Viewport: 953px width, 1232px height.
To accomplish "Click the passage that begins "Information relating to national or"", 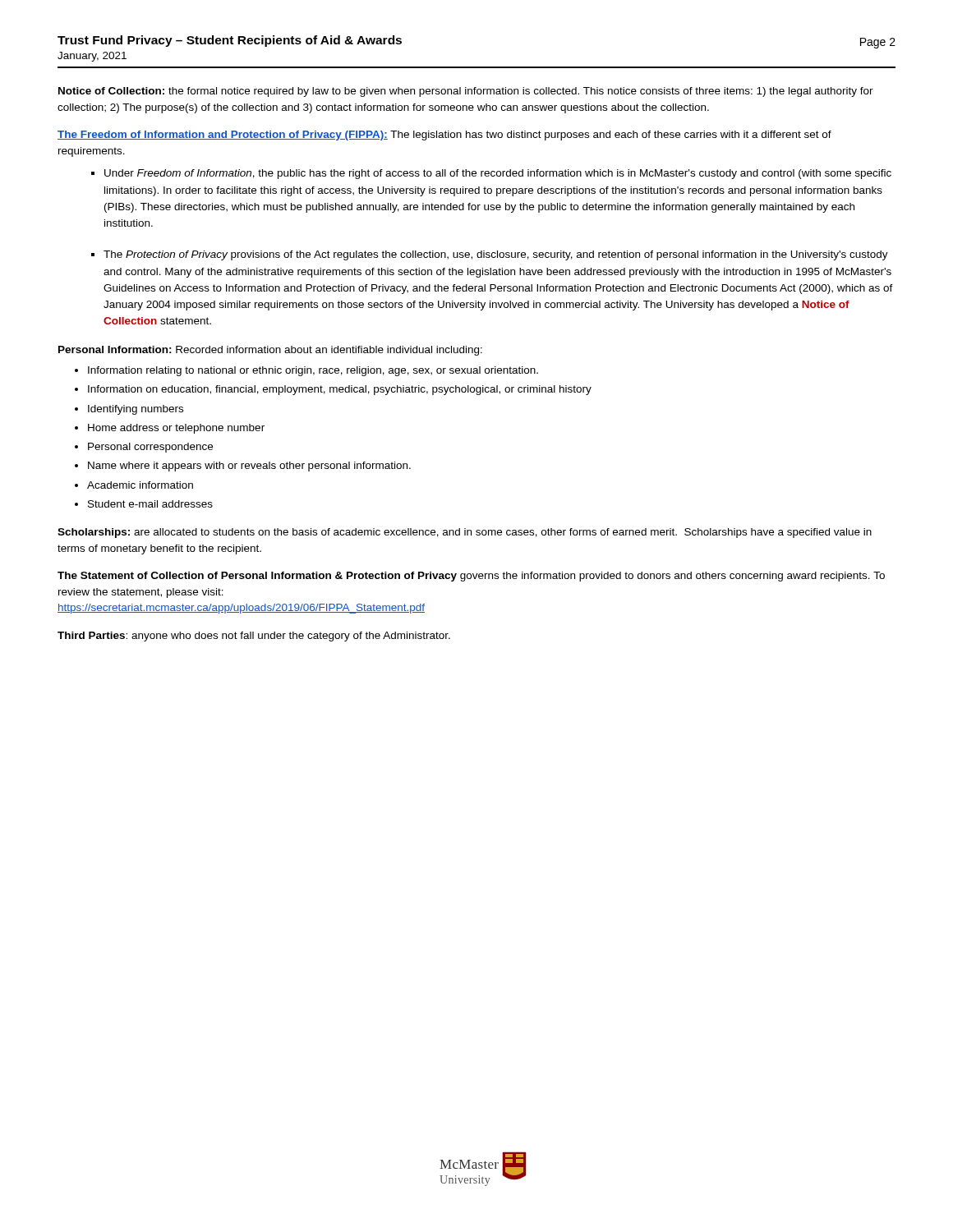I will [x=313, y=370].
